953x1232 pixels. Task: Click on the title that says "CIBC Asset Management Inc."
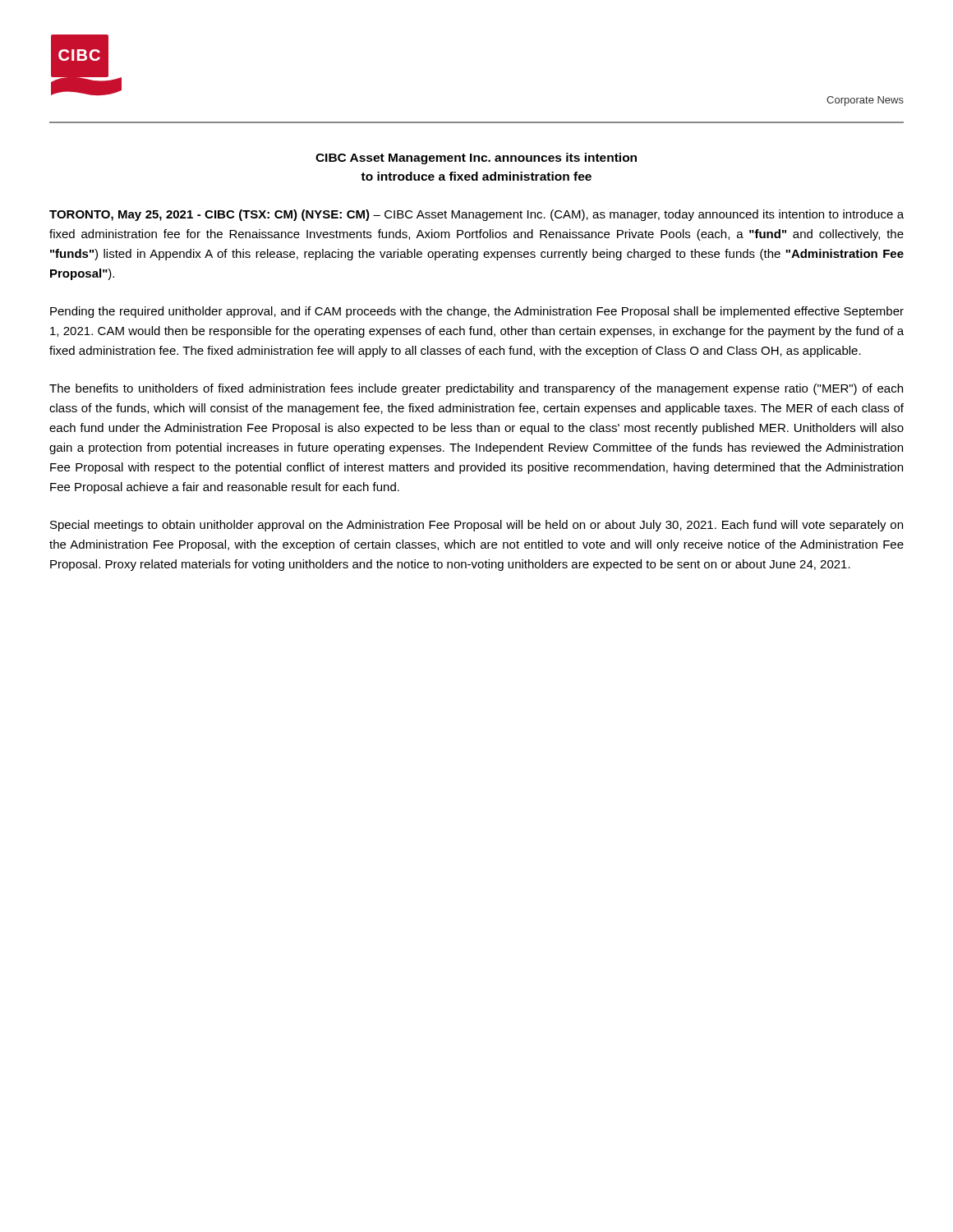point(476,167)
